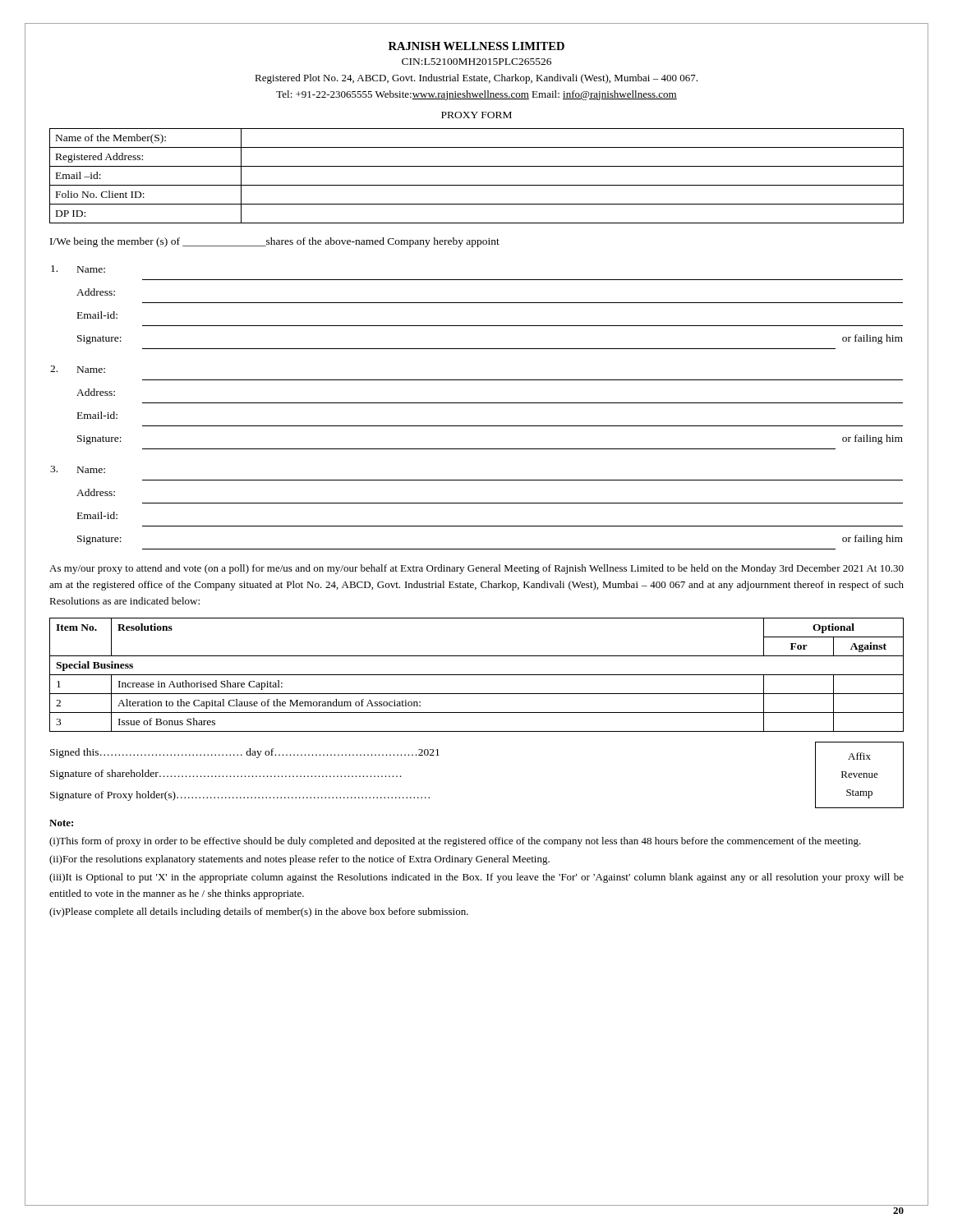
Task: Locate the passage starting "3. Name: Address: Email-id: Signature:"
Action: pos(476,504)
